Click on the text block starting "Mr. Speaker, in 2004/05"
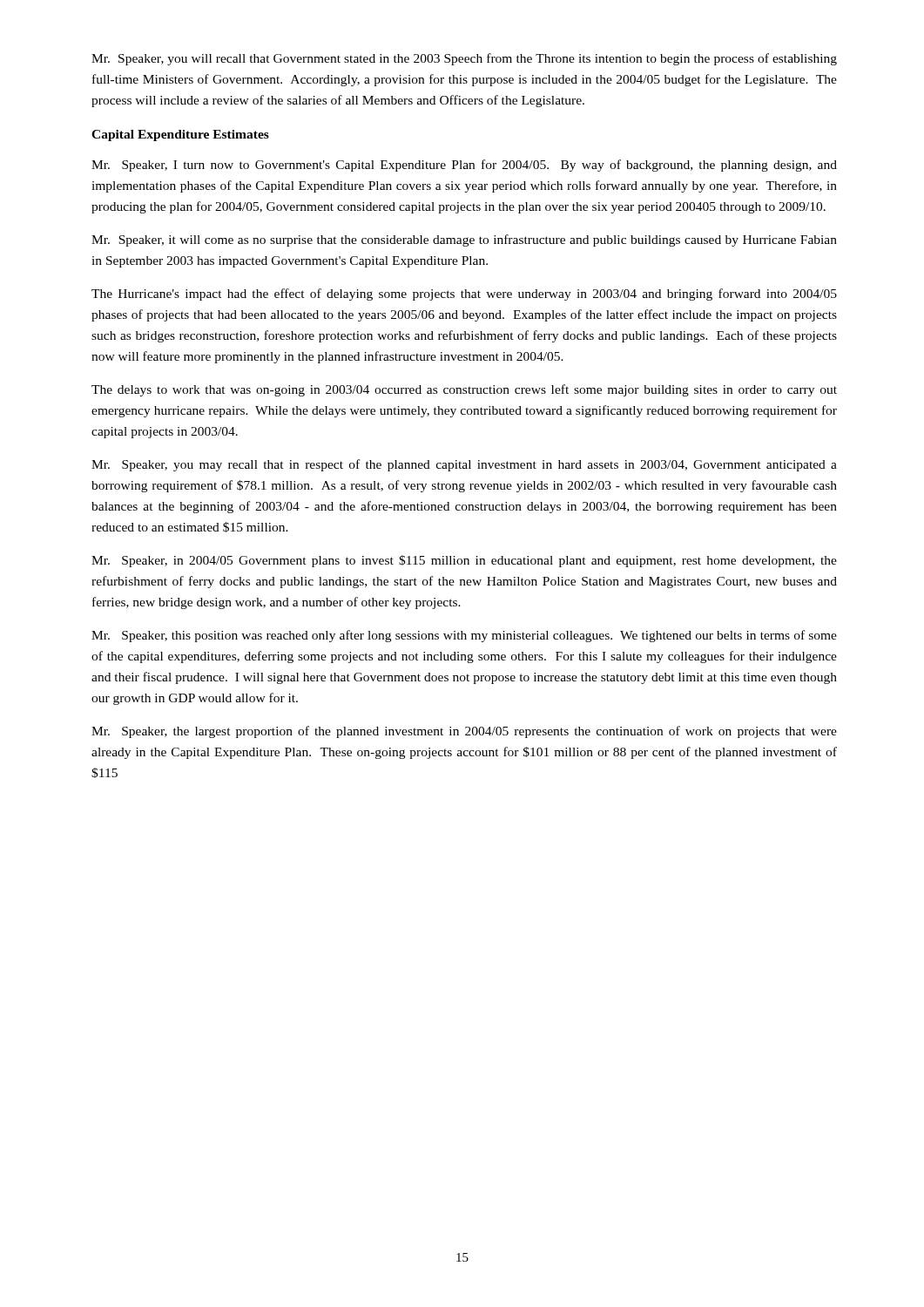924x1307 pixels. tap(464, 581)
